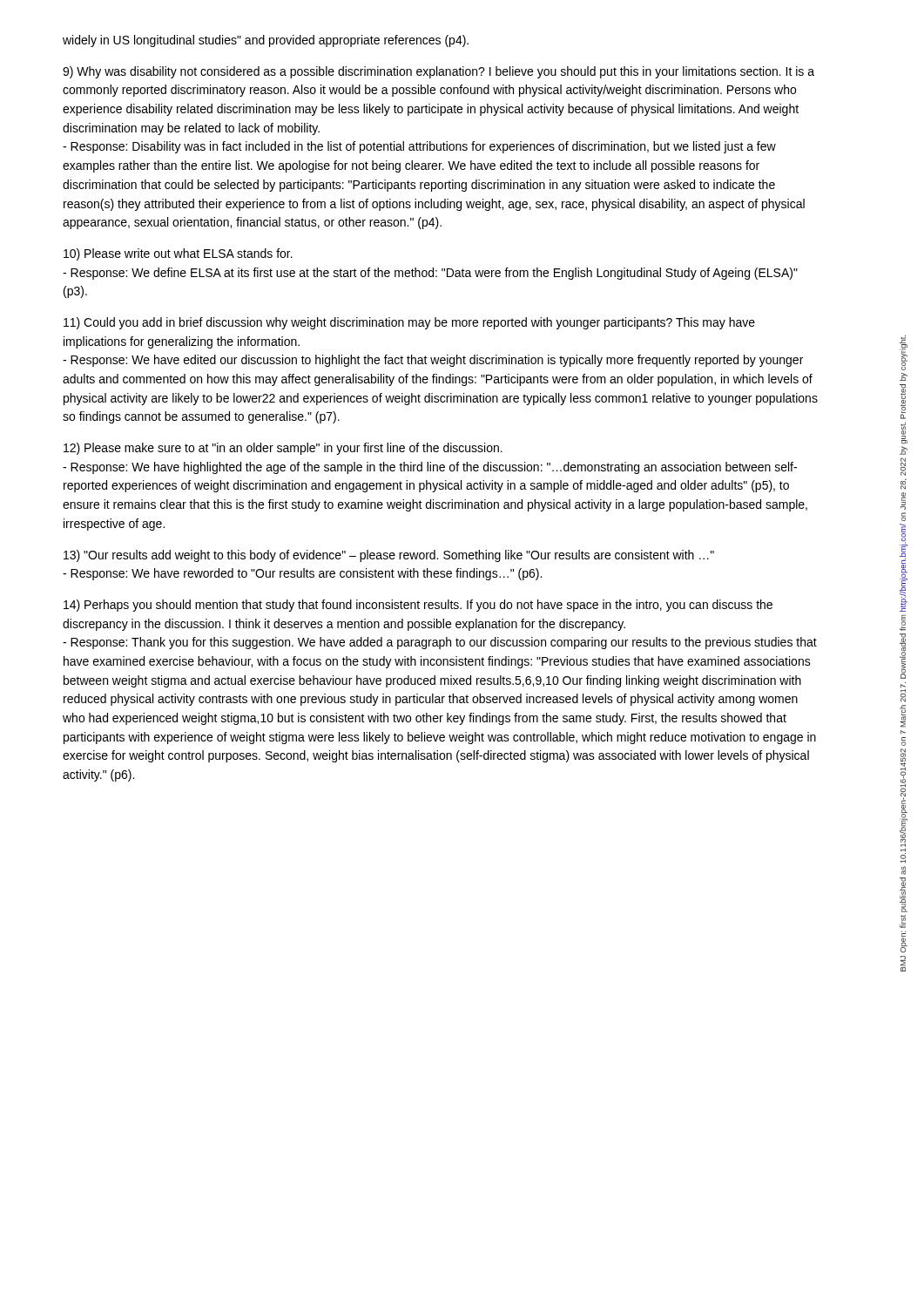Viewport: 924px width, 1307px height.
Task: Locate the text block that says "widely in US longitudinal studies""
Action: 266,40
